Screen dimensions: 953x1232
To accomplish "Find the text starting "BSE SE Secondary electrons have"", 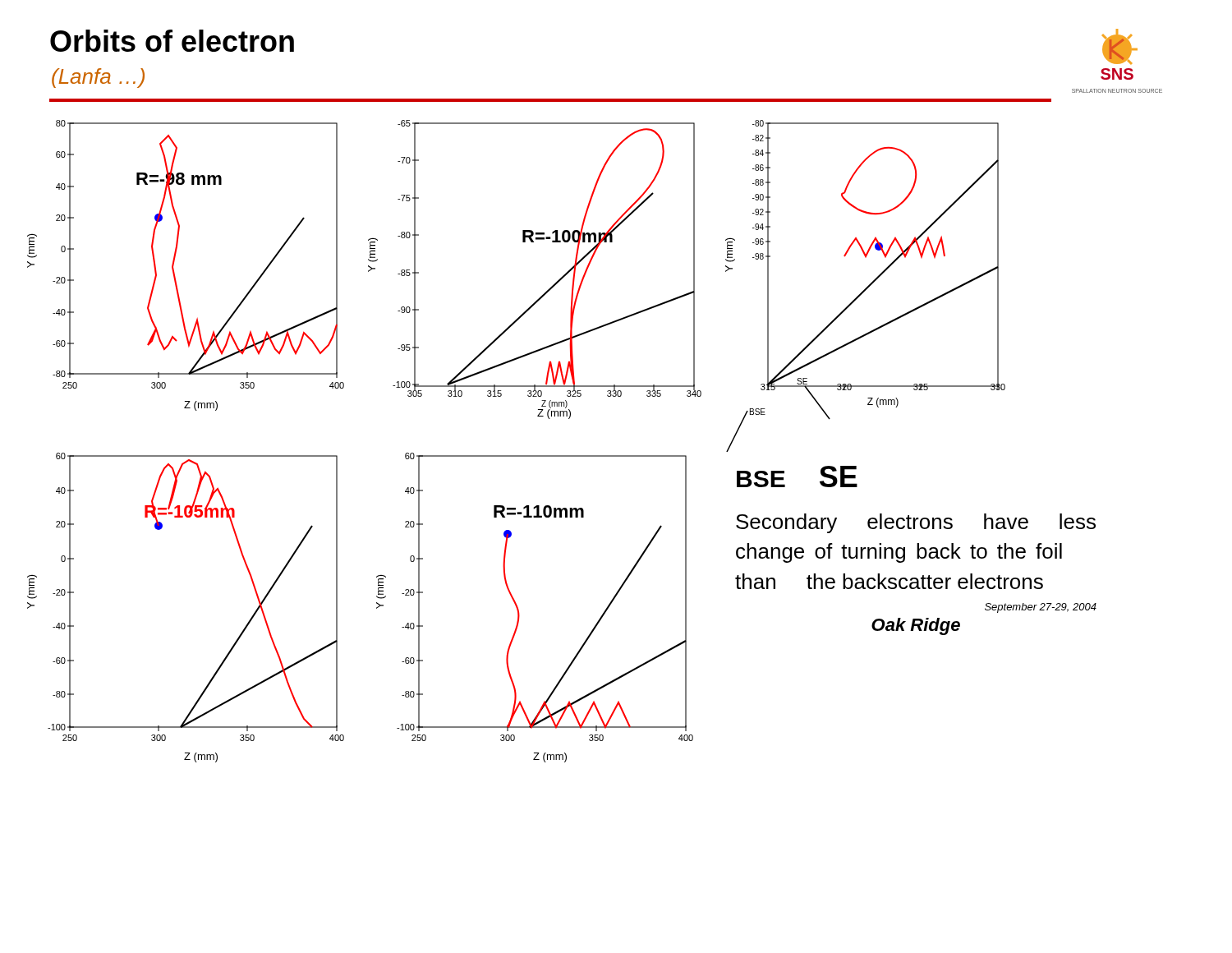I will (x=916, y=548).
